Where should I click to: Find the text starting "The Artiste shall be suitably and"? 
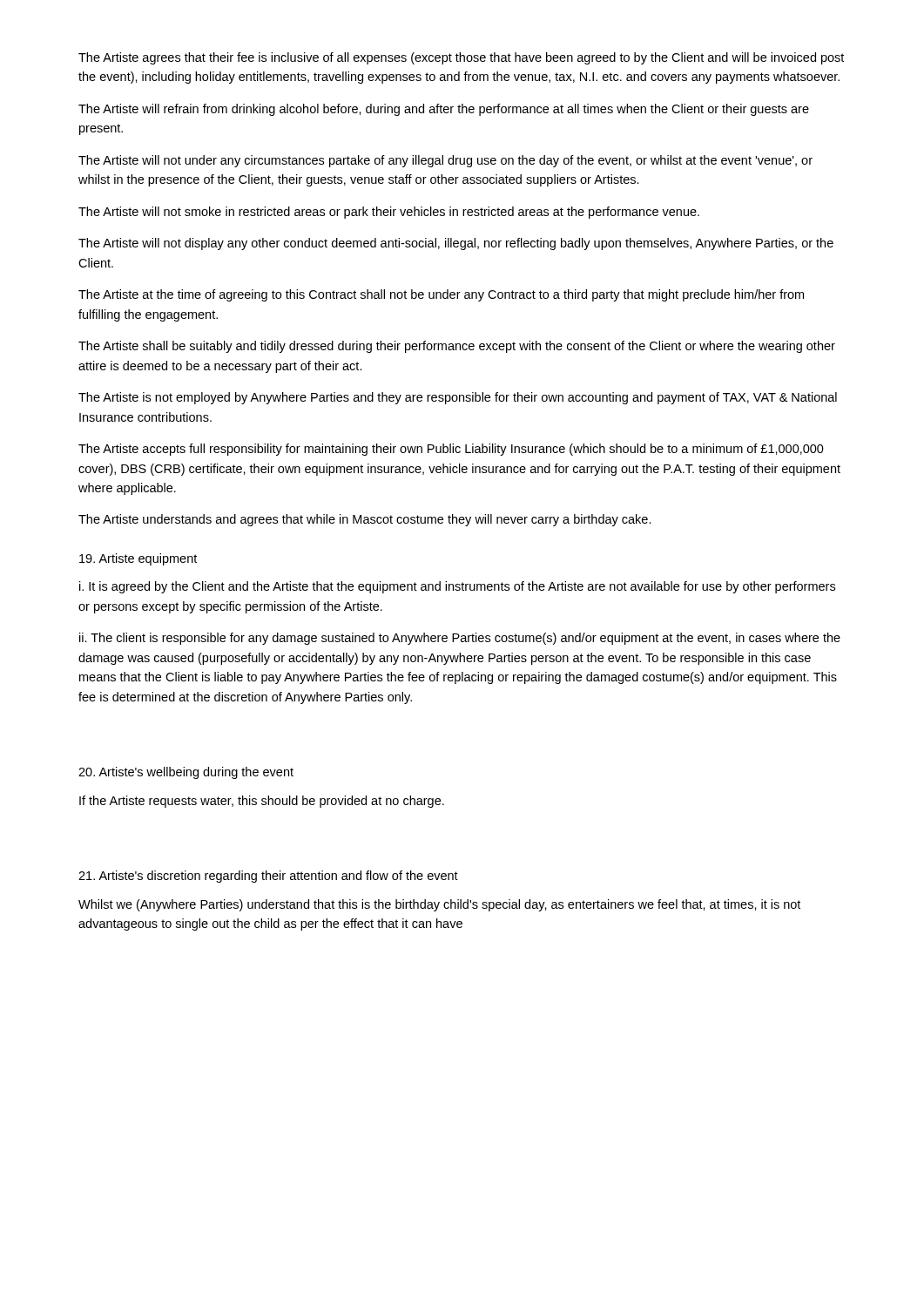pos(457,356)
